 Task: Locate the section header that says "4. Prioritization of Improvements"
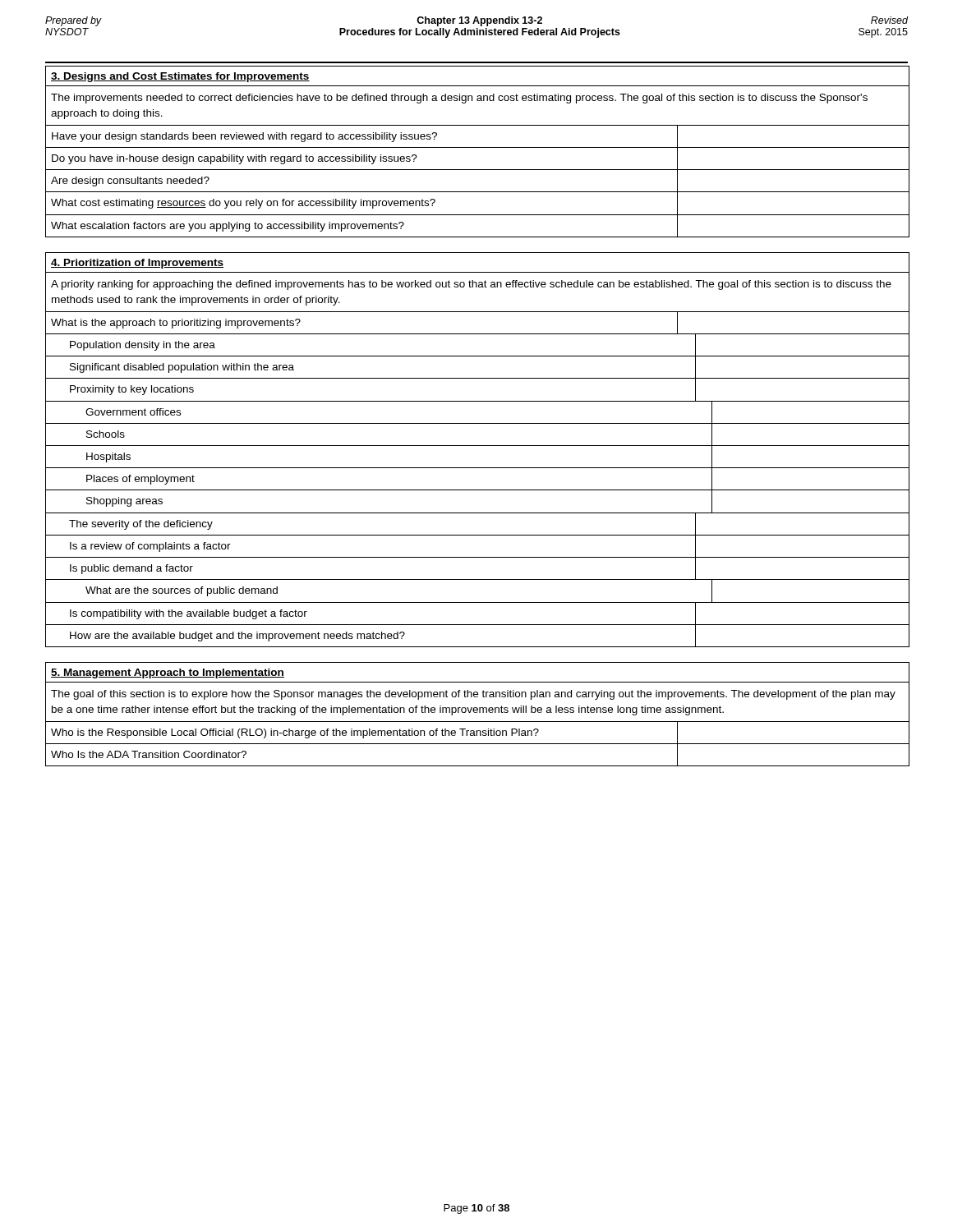coord(137,262)
